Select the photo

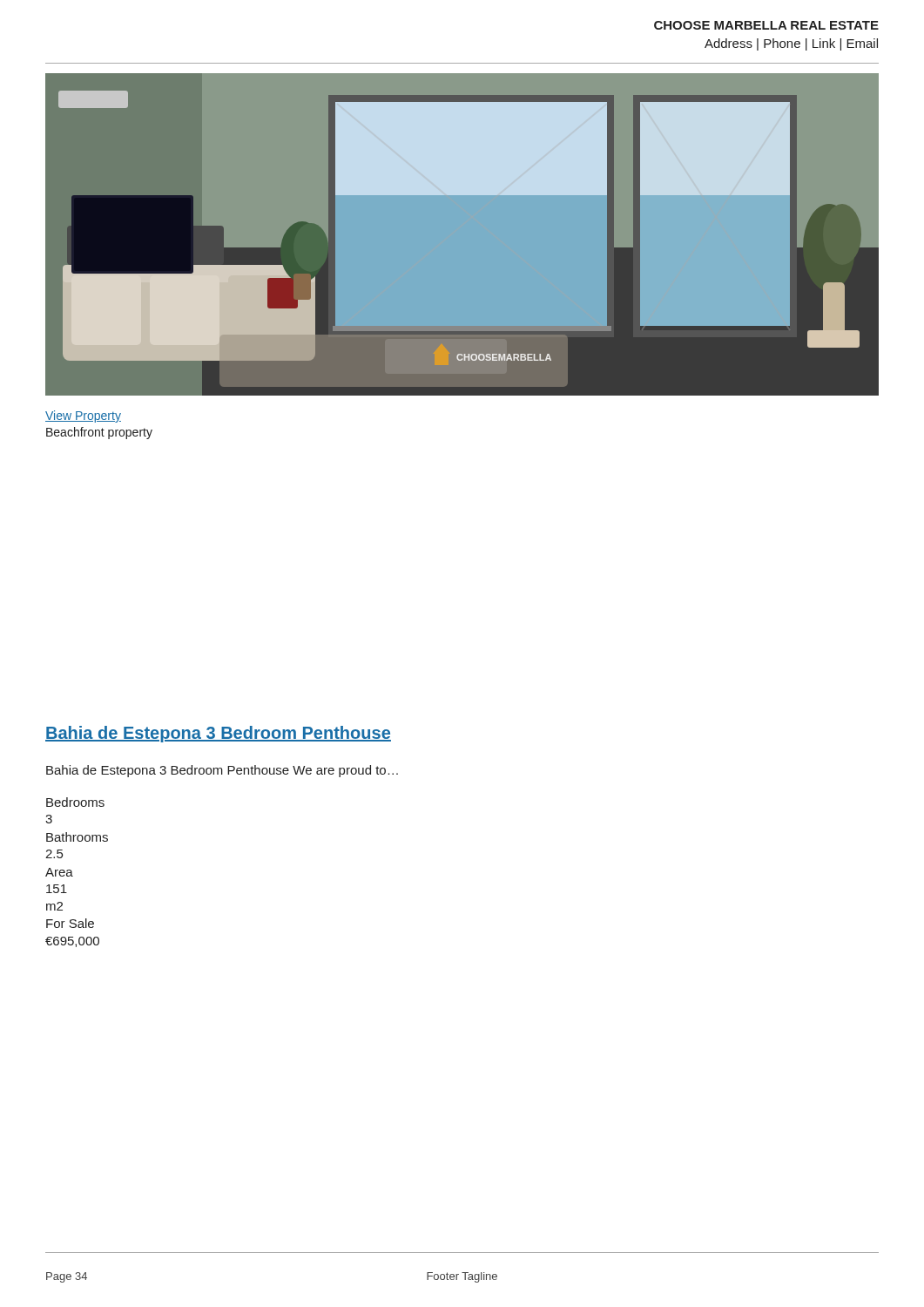pyautogui.click(x=462, y=234)
